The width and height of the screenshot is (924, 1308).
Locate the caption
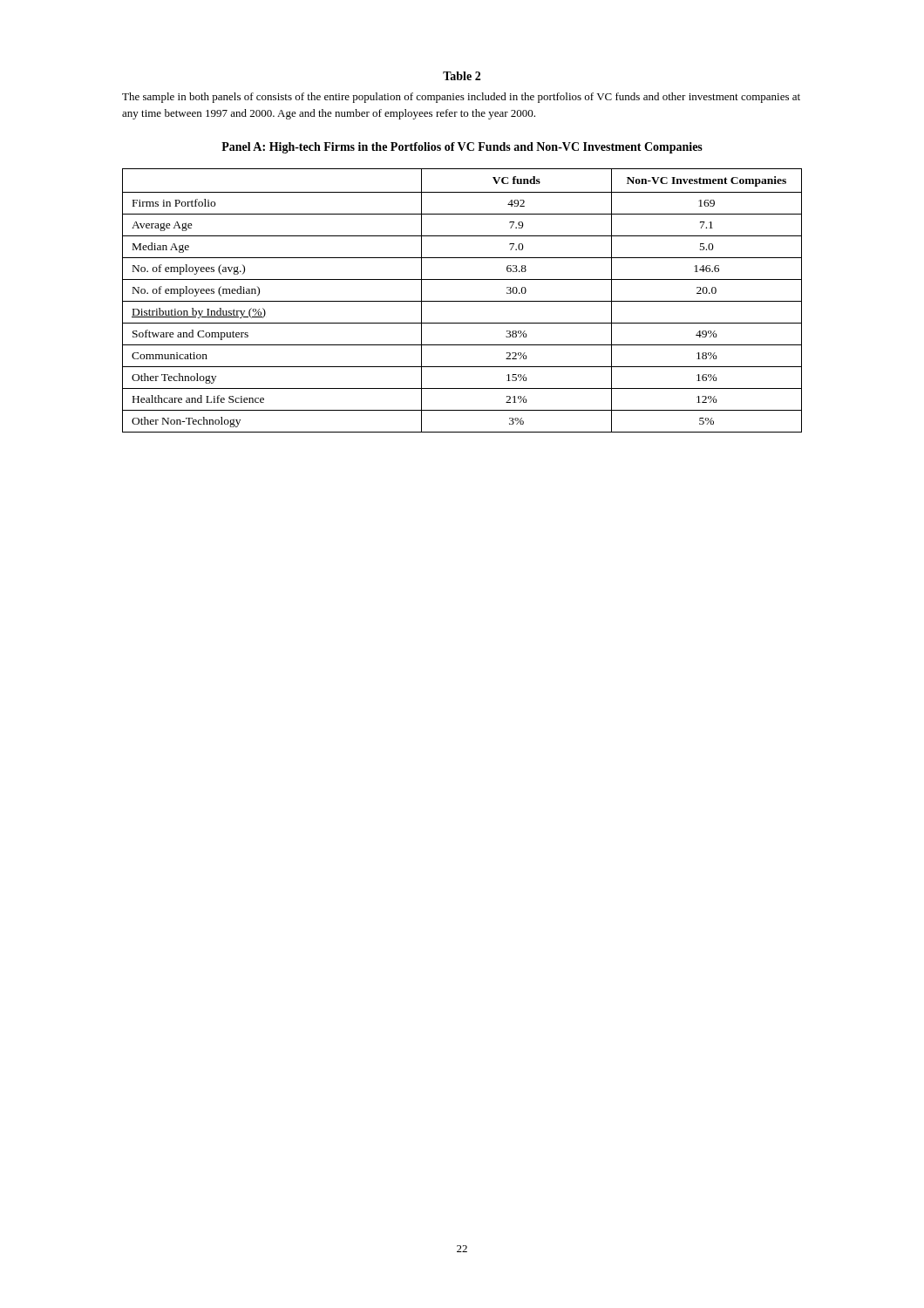click(x=461, y=105)
